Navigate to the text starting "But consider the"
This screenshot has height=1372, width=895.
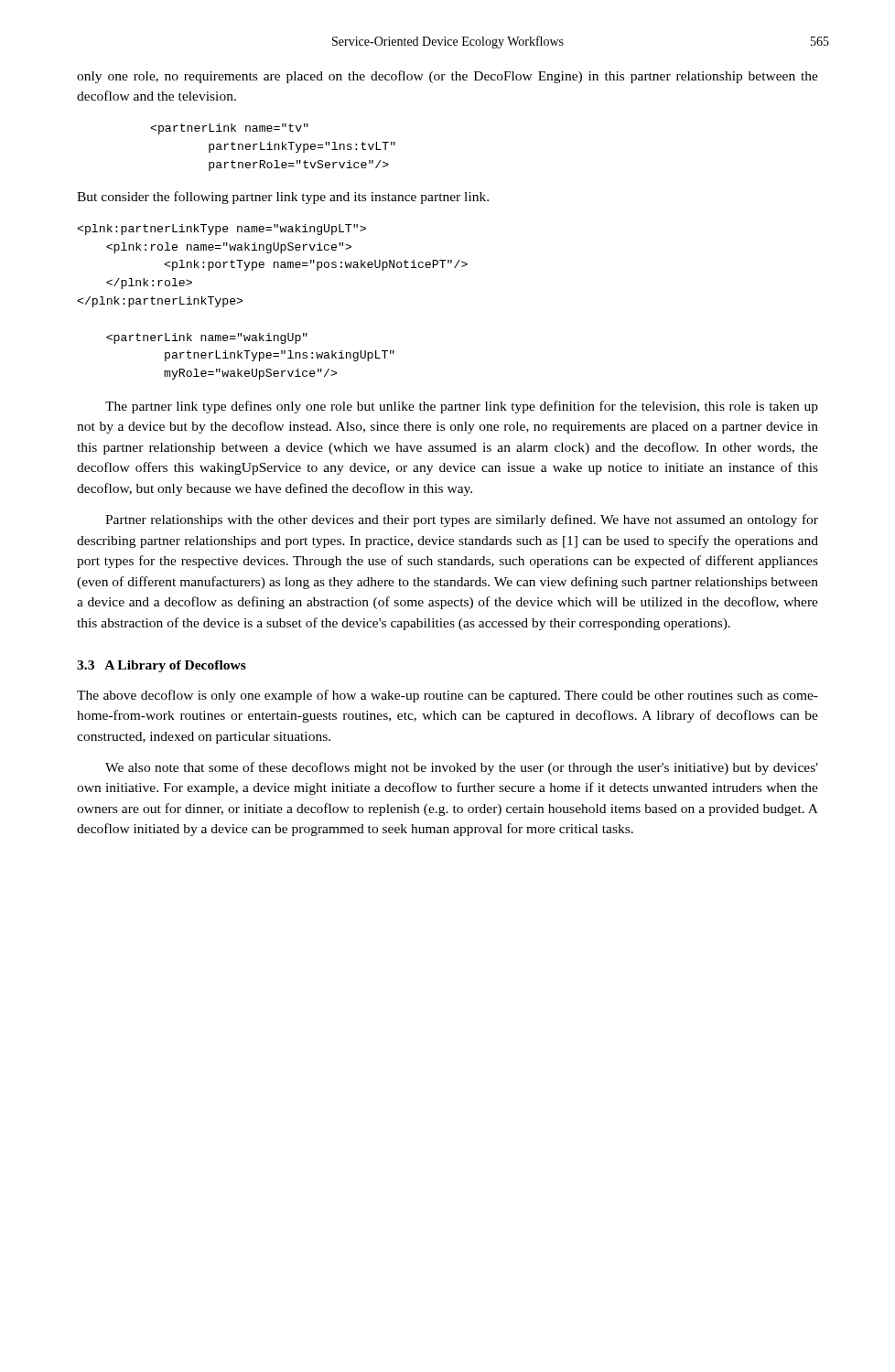pos(448,197)
